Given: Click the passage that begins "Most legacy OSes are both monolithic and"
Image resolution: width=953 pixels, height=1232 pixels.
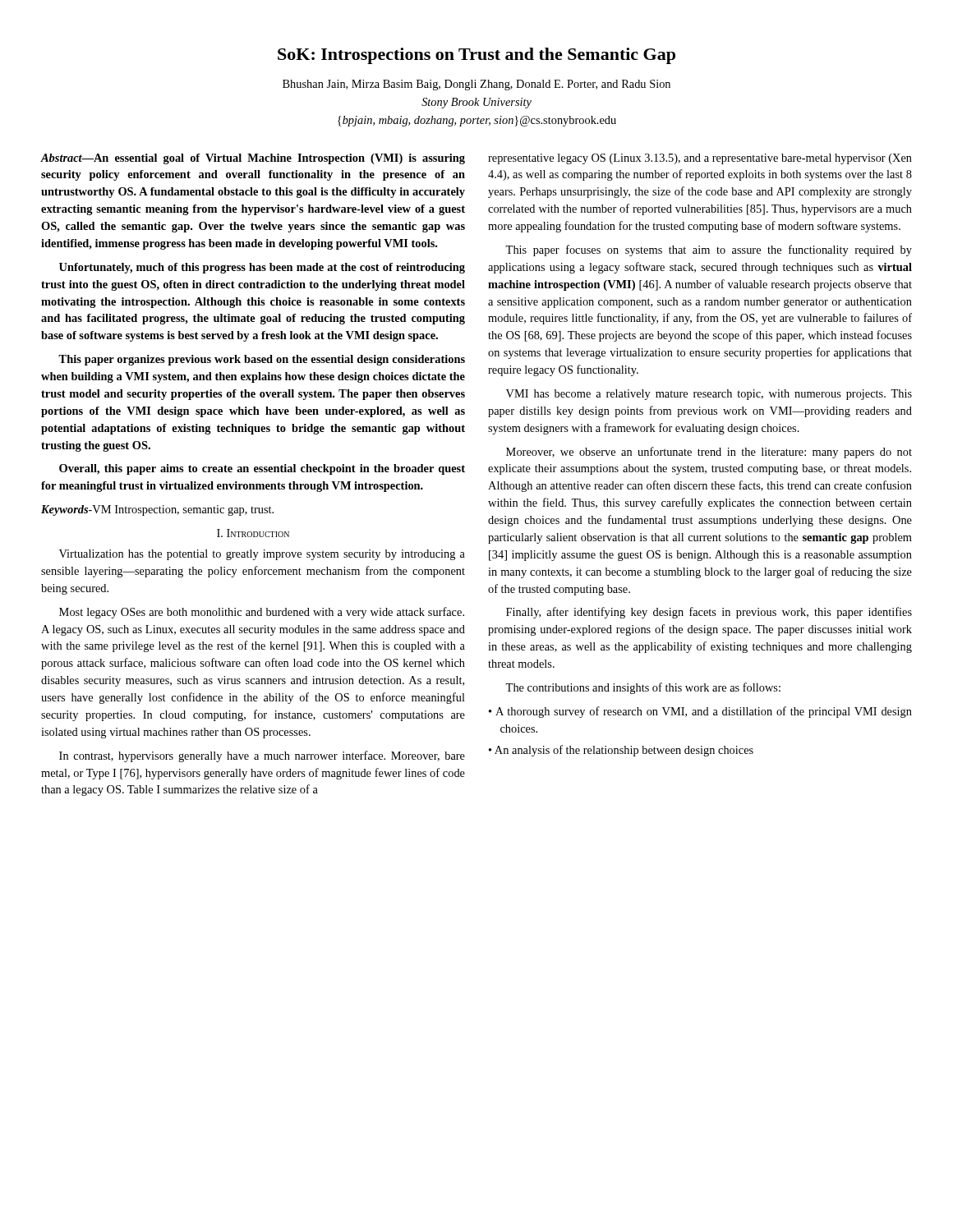Looking at the screenshot, I should (x=253, y=672).
